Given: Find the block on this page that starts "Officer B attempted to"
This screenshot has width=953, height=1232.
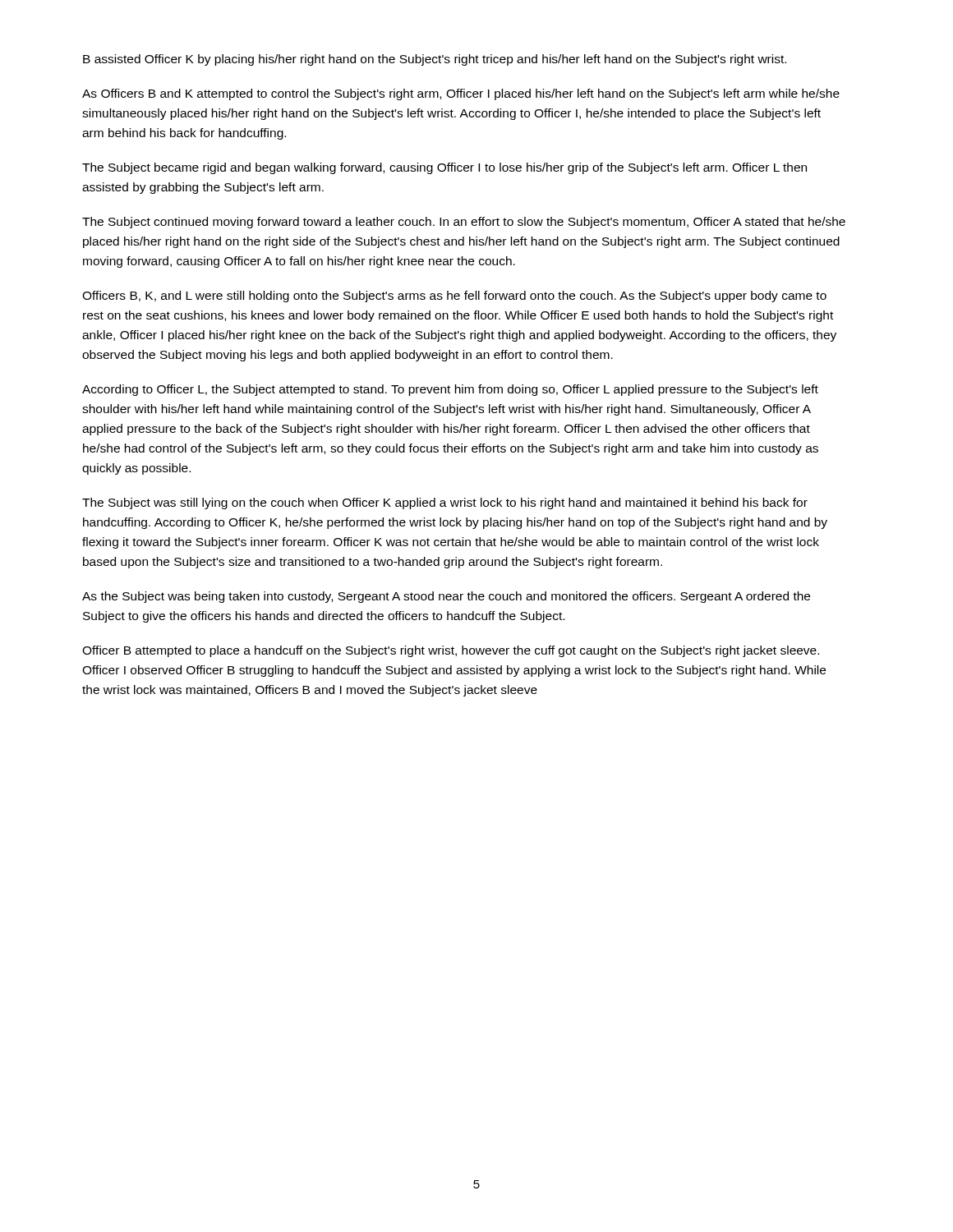Looking at the screenshot, I should [x=454, y=670].
